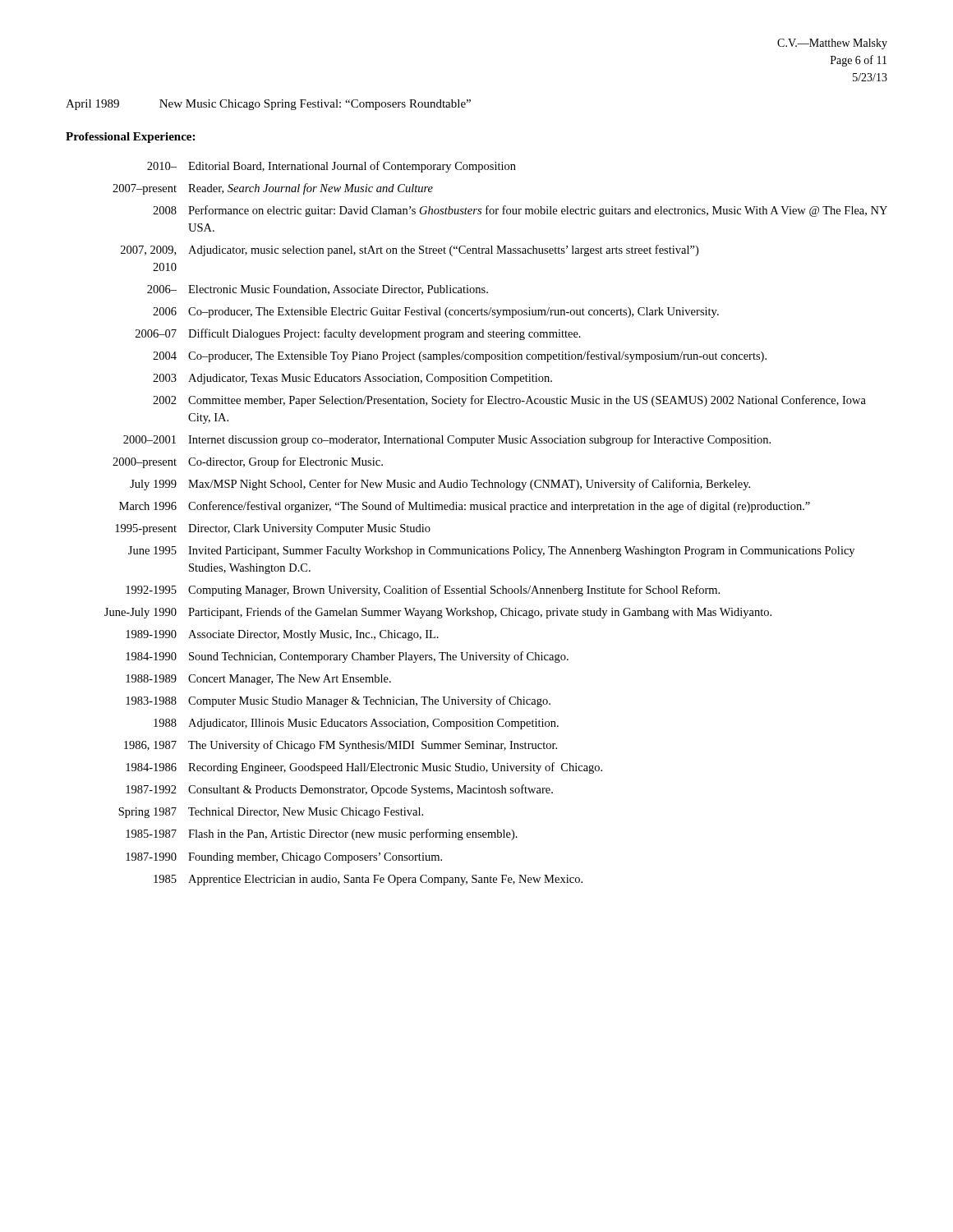Locate the text starting "2004 Co–producer, The Extensible Toy Piano Project"
953x1232 pixels.
coord(476,356)
